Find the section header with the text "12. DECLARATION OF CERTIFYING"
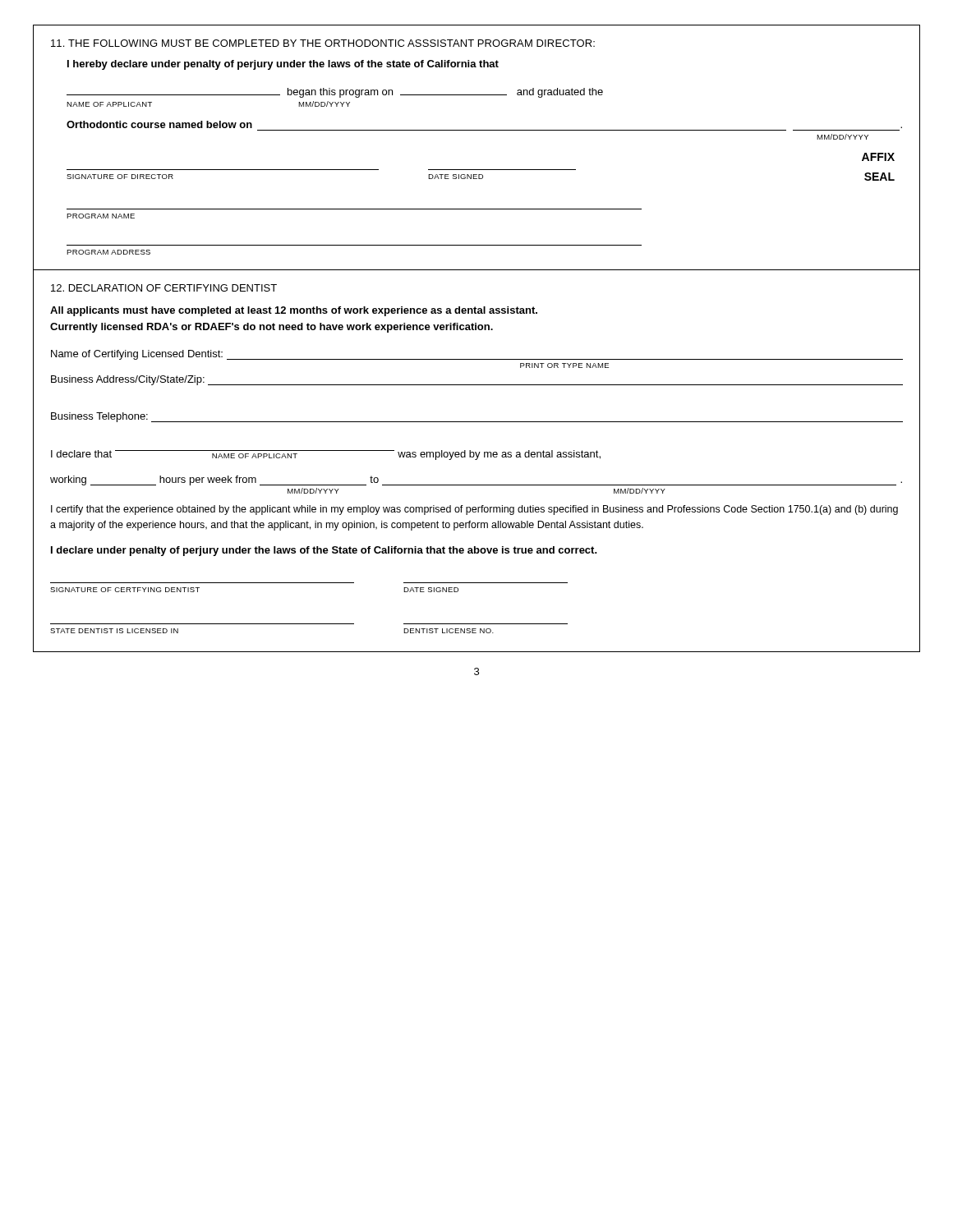The height and width of the screenshot is (1232, 953). tap(476, 458)
